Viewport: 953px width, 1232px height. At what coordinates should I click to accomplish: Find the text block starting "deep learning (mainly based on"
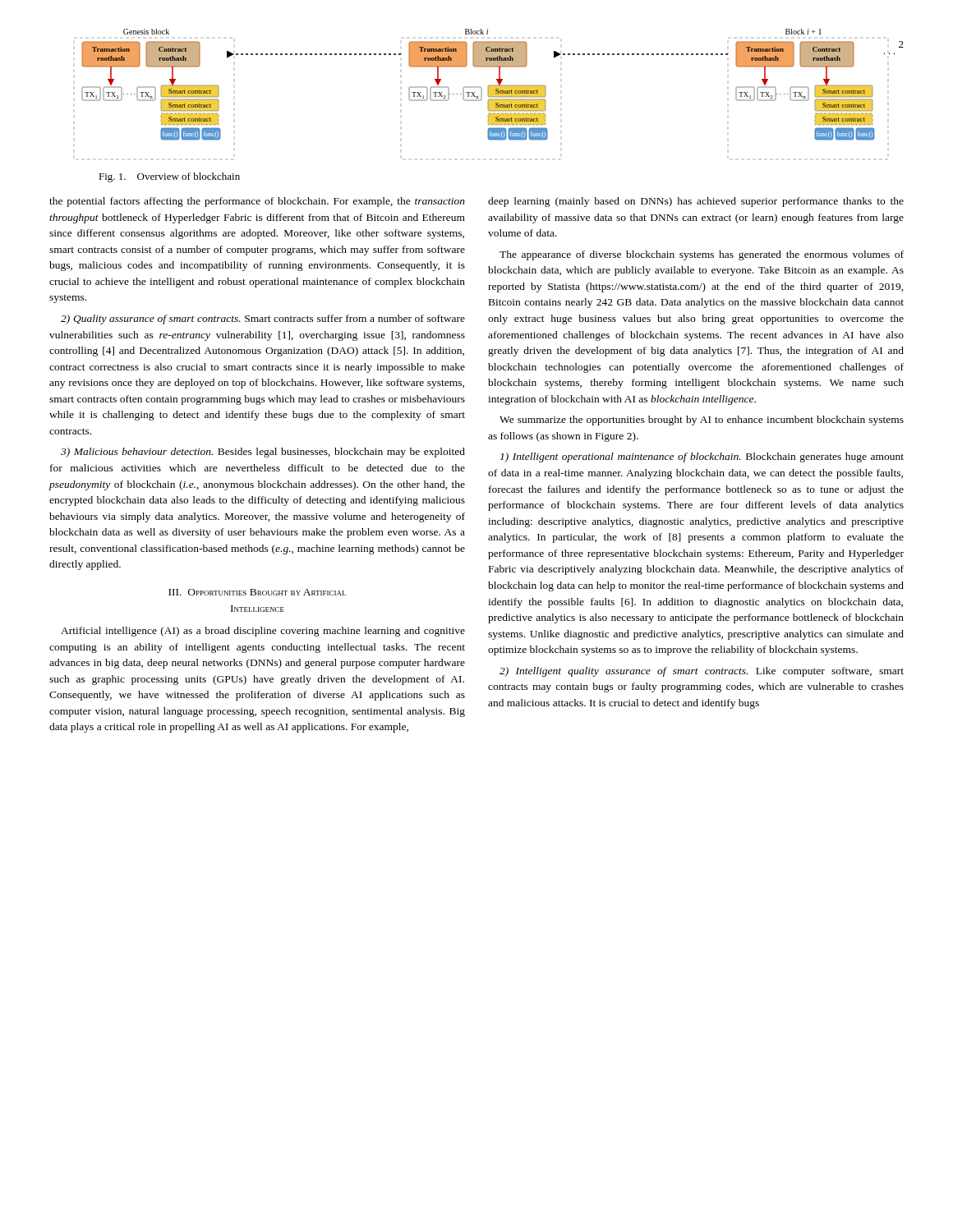[x=696, y=318]
